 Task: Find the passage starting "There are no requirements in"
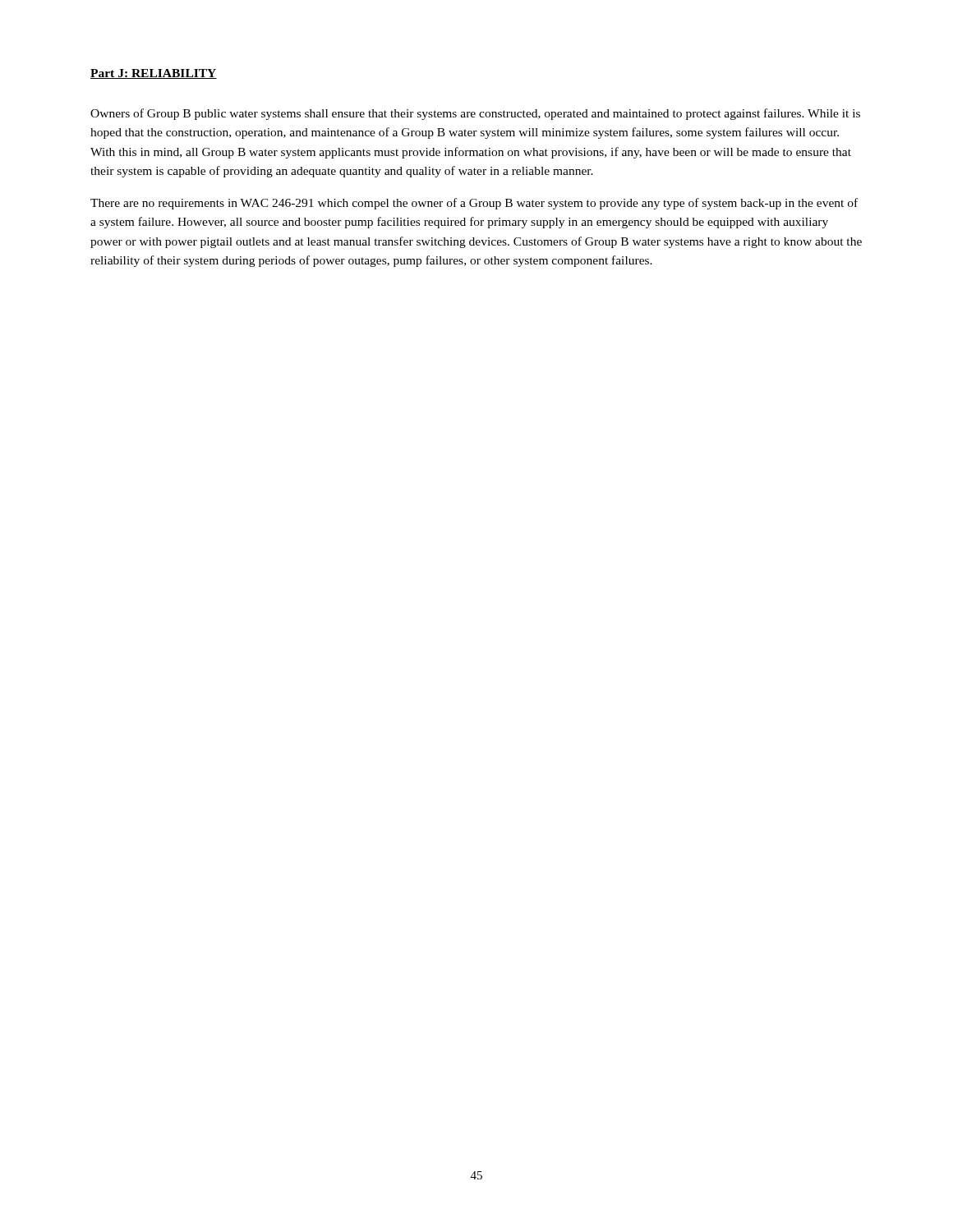476,231
